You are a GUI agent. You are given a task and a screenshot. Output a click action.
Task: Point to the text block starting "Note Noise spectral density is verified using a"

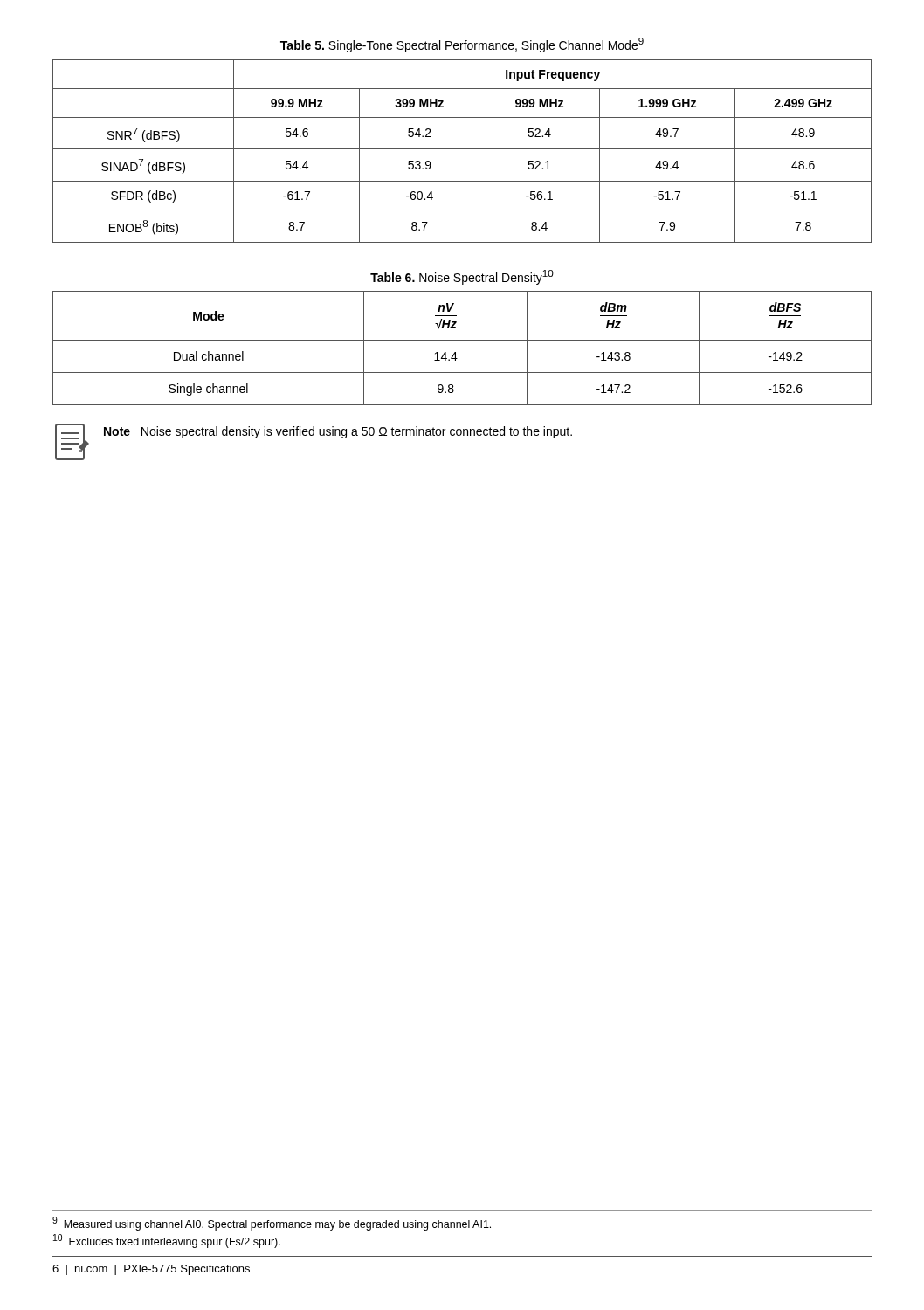(x=313, y=444)
